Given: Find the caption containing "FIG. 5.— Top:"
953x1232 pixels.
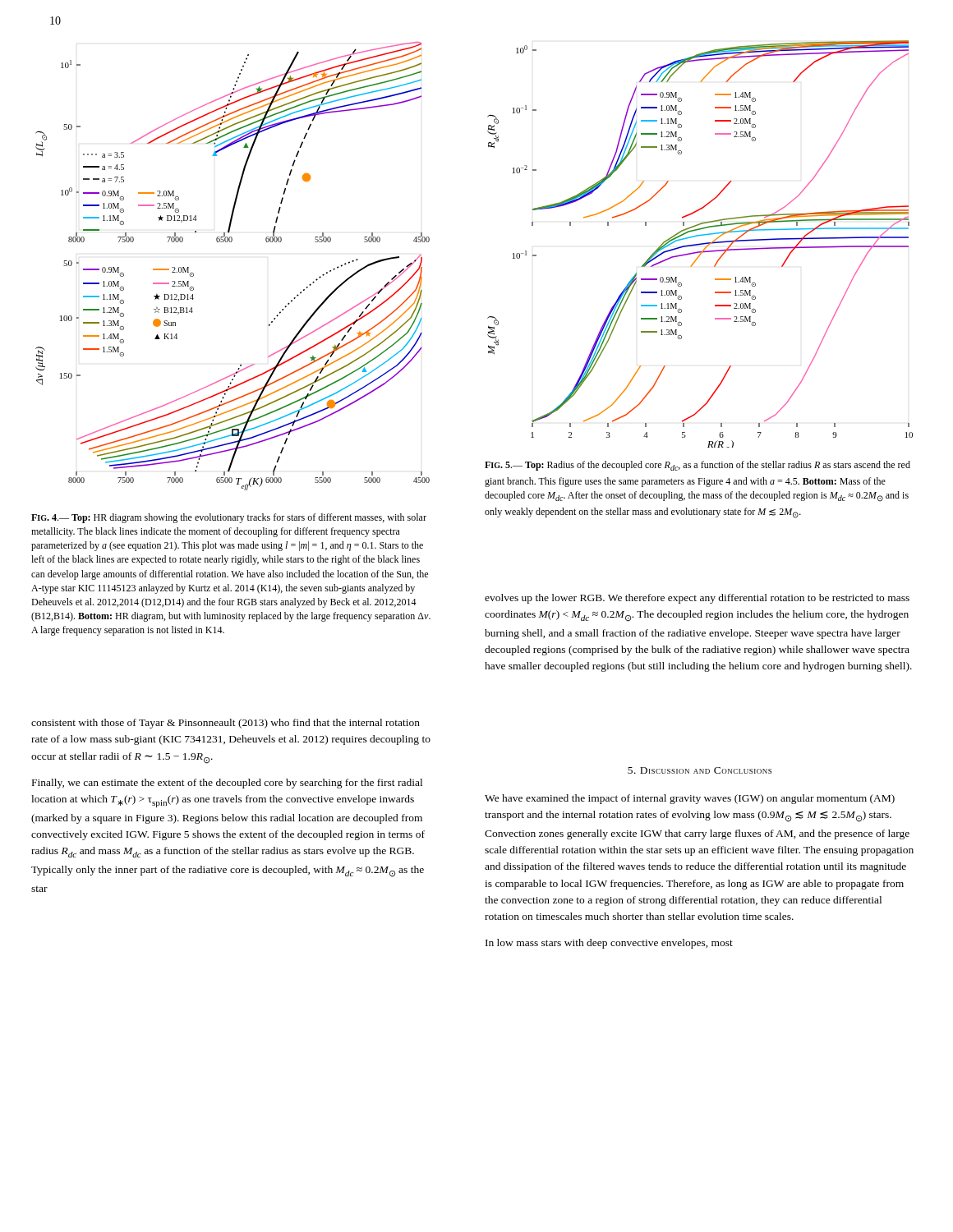Looking at the screenshot, I should tap(700, 490).
